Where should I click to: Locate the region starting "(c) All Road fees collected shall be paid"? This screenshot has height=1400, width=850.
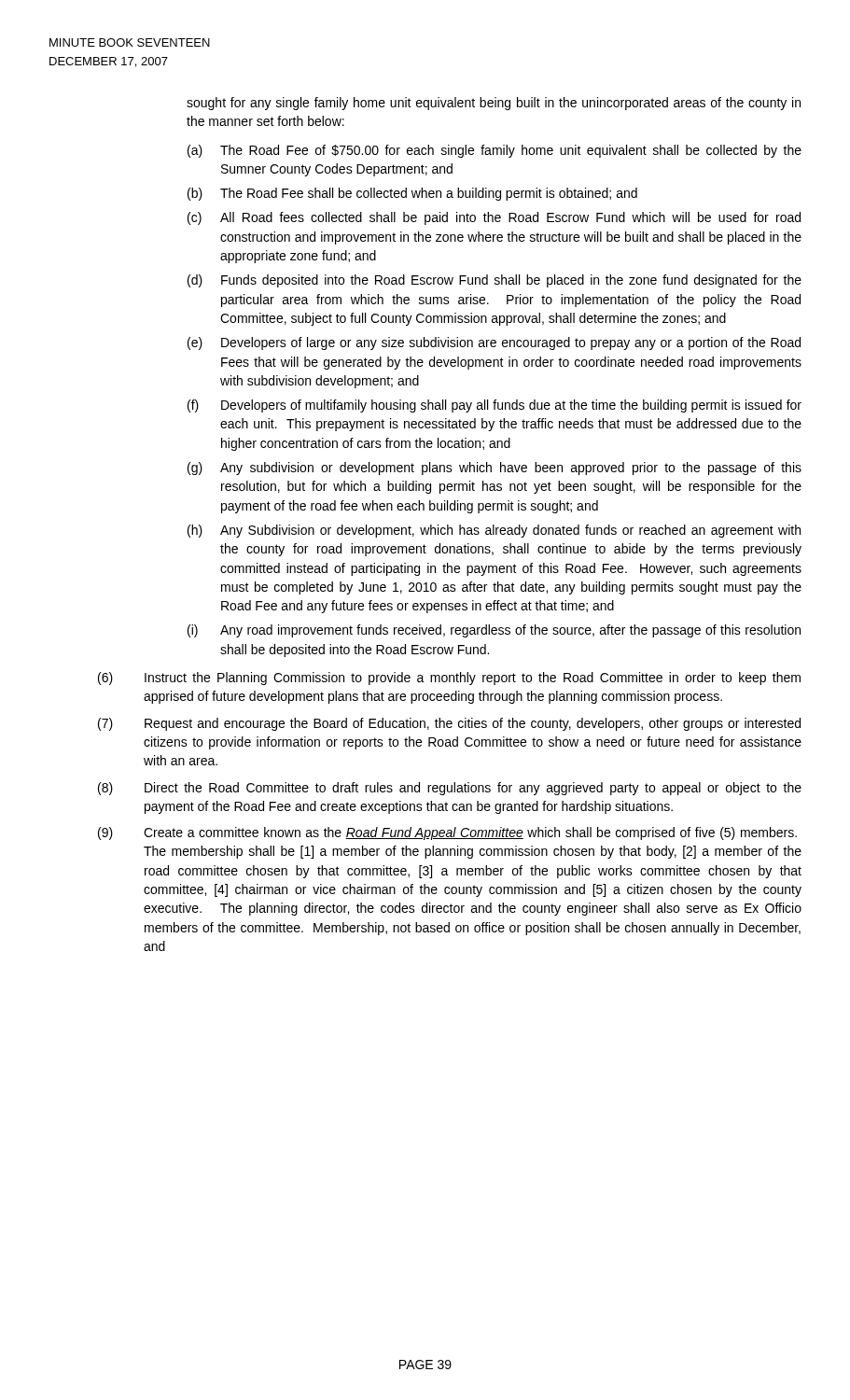[x=494, y=237]
